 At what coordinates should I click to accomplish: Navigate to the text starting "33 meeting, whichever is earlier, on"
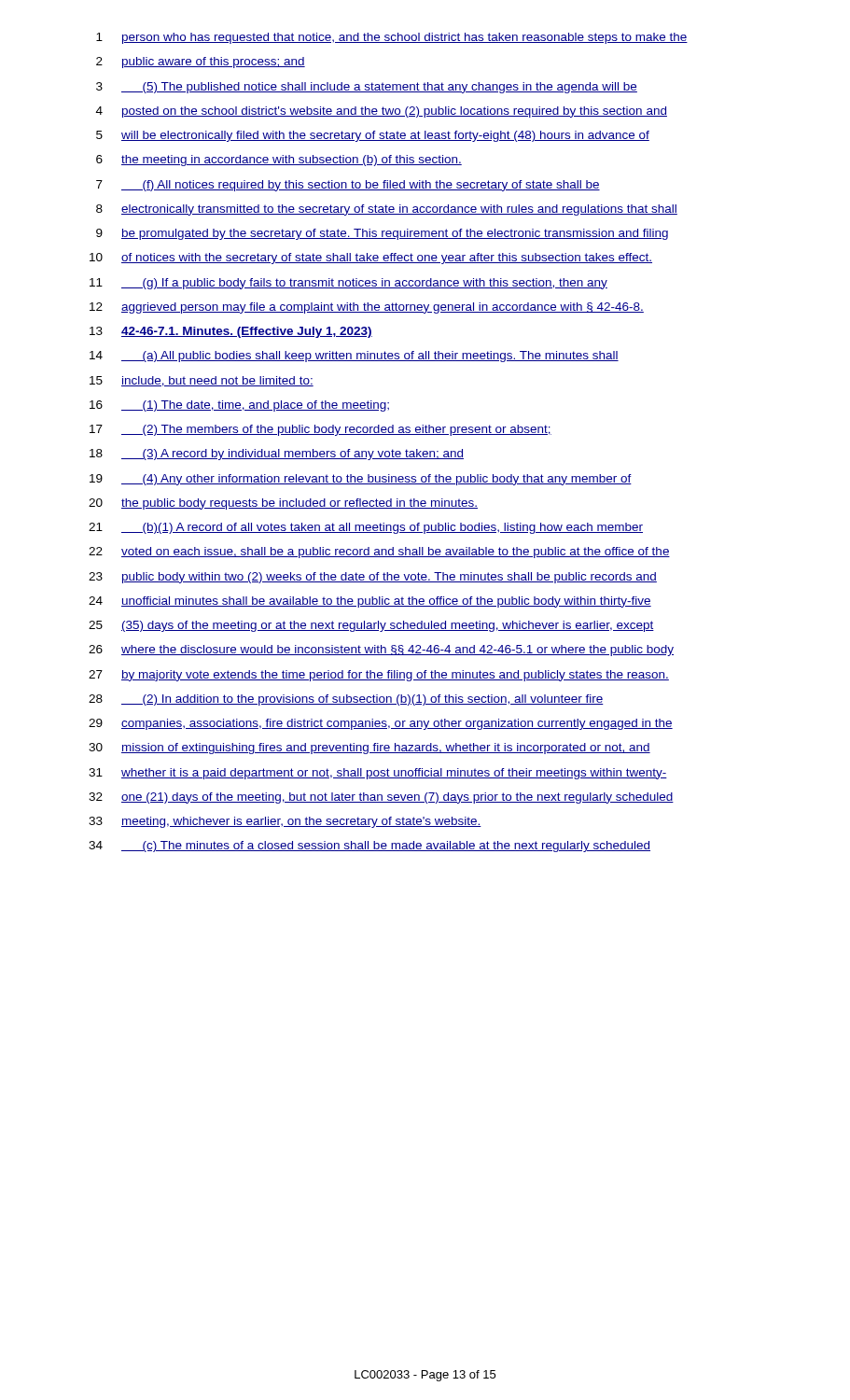[434, 821]
